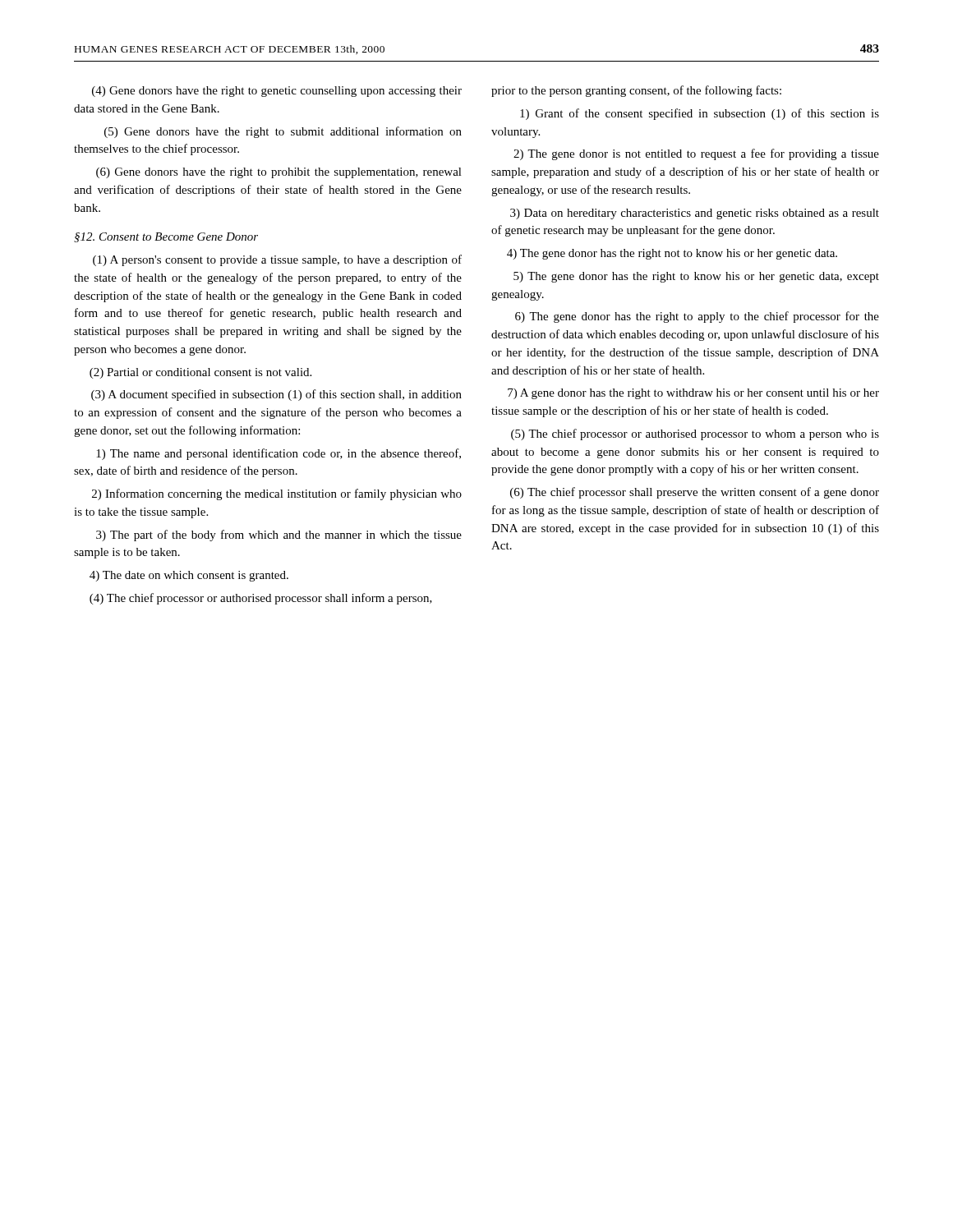The width and height of the screenshot is (953, 1232).
Task: Click the passage that begins "(3) A document specified in subsection (1)"
Action: [268, 413]
